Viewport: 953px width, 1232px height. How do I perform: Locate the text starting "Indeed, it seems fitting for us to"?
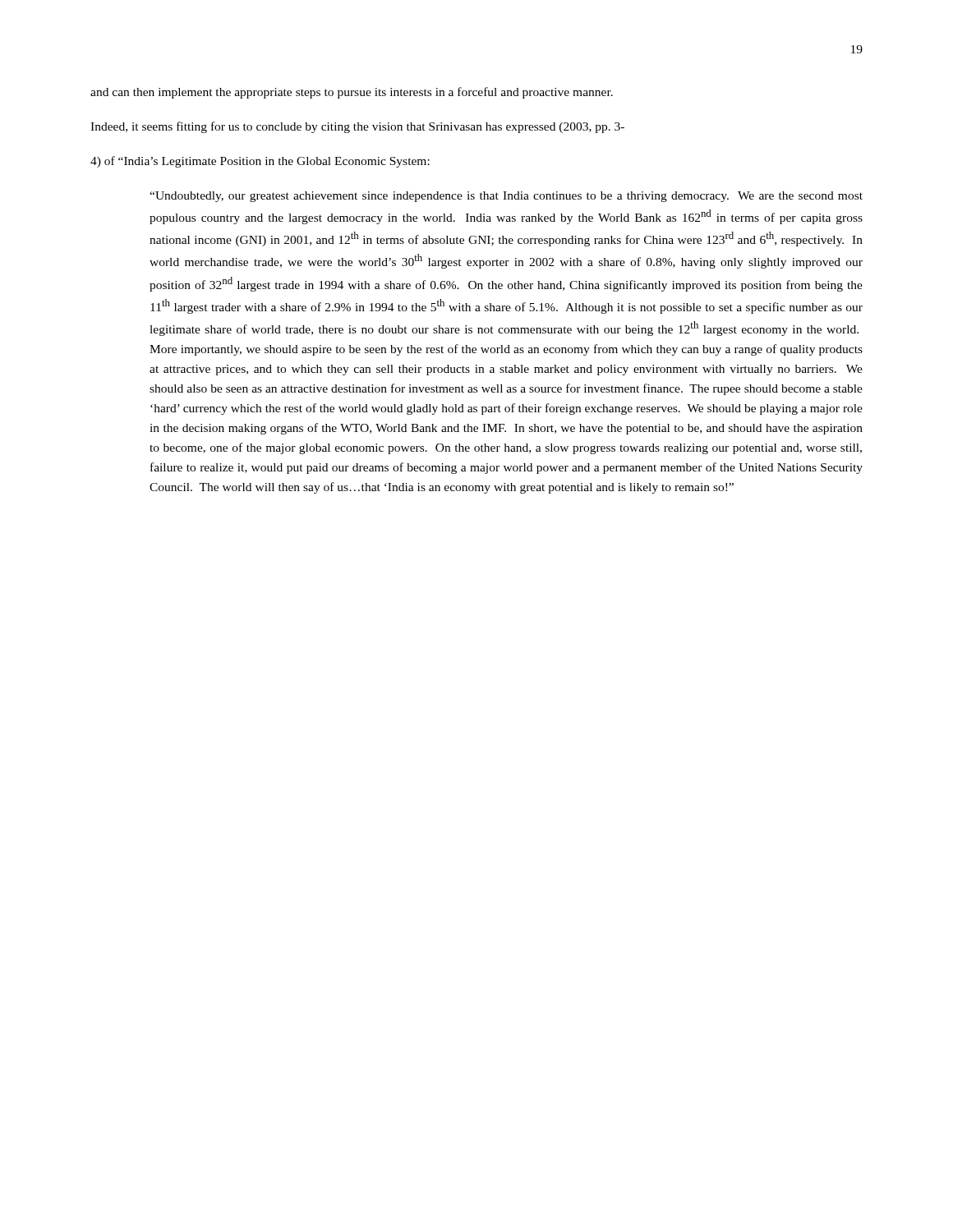point(358,126)
